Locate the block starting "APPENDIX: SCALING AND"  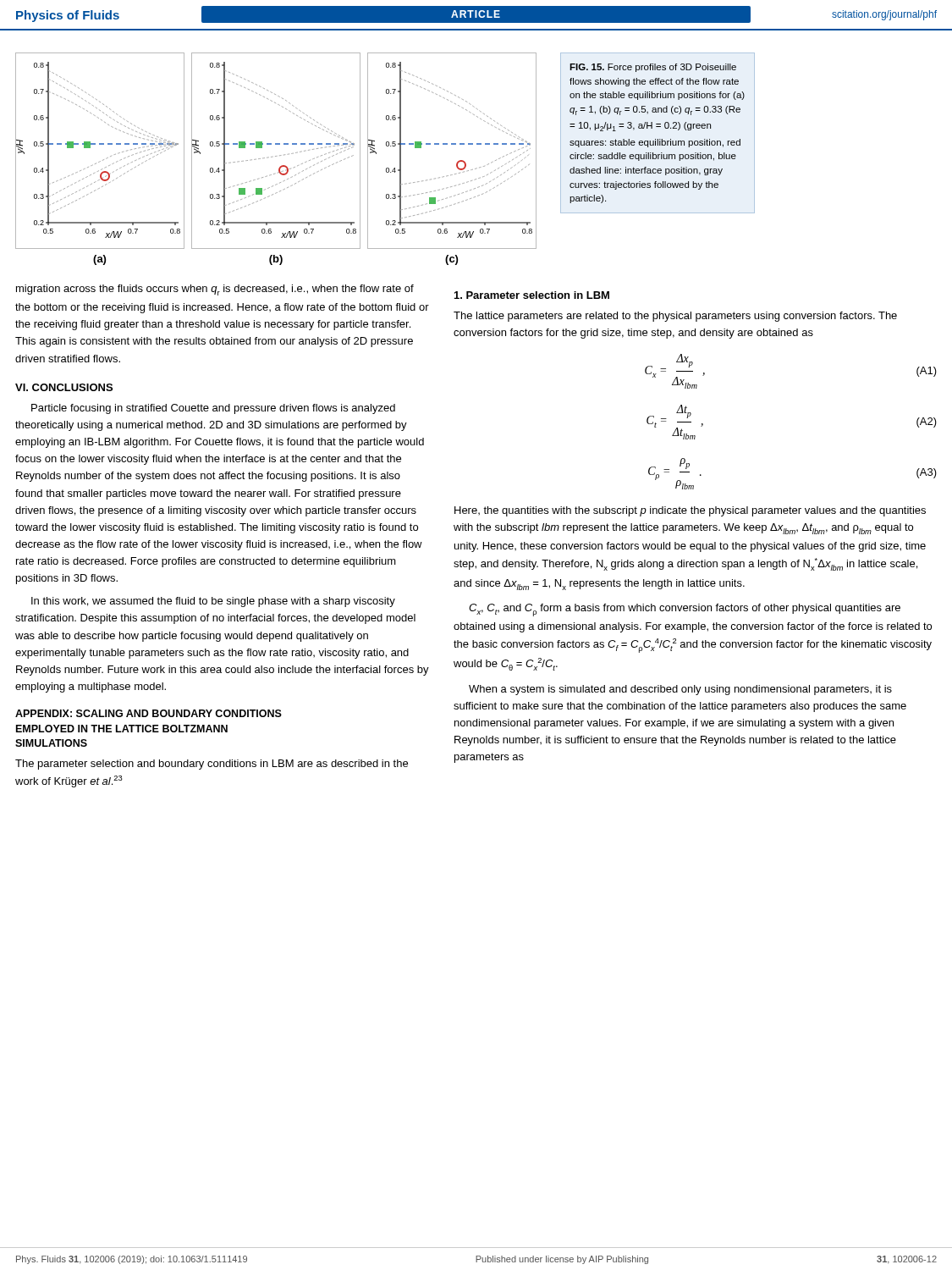pyautogui.click(x=148, y=729)
